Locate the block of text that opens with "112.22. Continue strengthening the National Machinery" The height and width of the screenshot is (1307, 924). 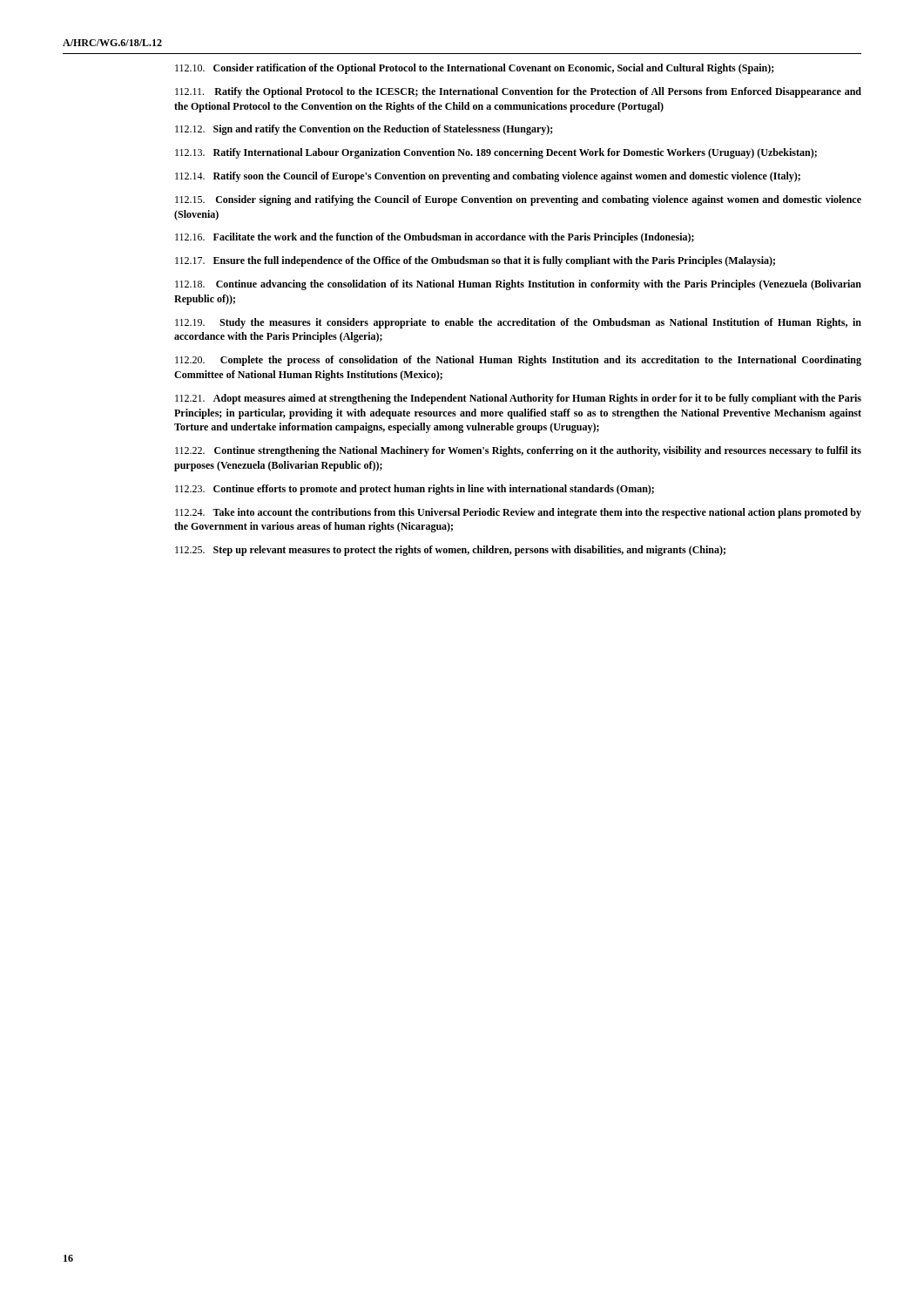(x=518, y=458)
